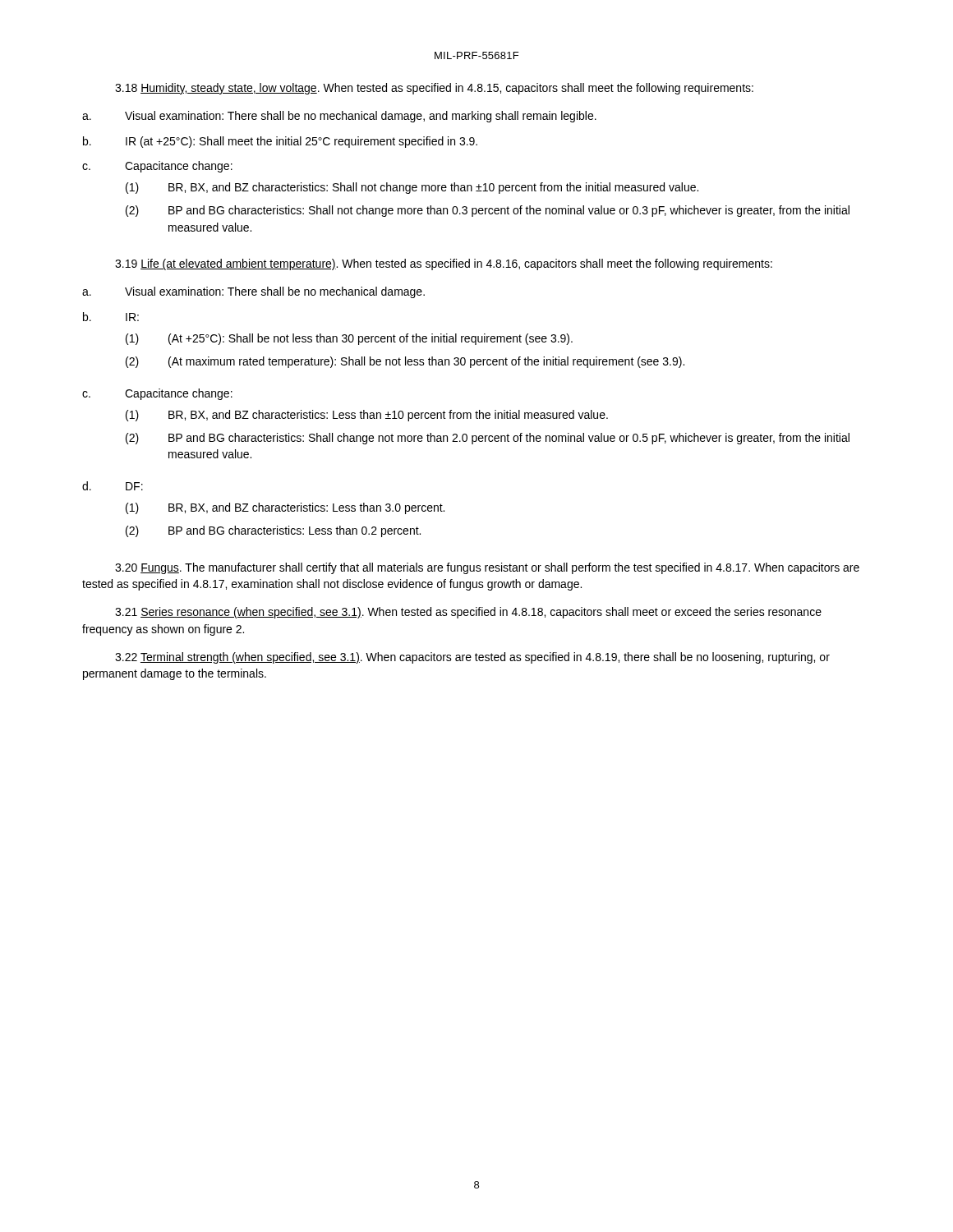Click on the text block that reads "22 Terminal strength (when specified, see 3.1)."
Screen dimensions: 1232x953
[x=456, y=665]
